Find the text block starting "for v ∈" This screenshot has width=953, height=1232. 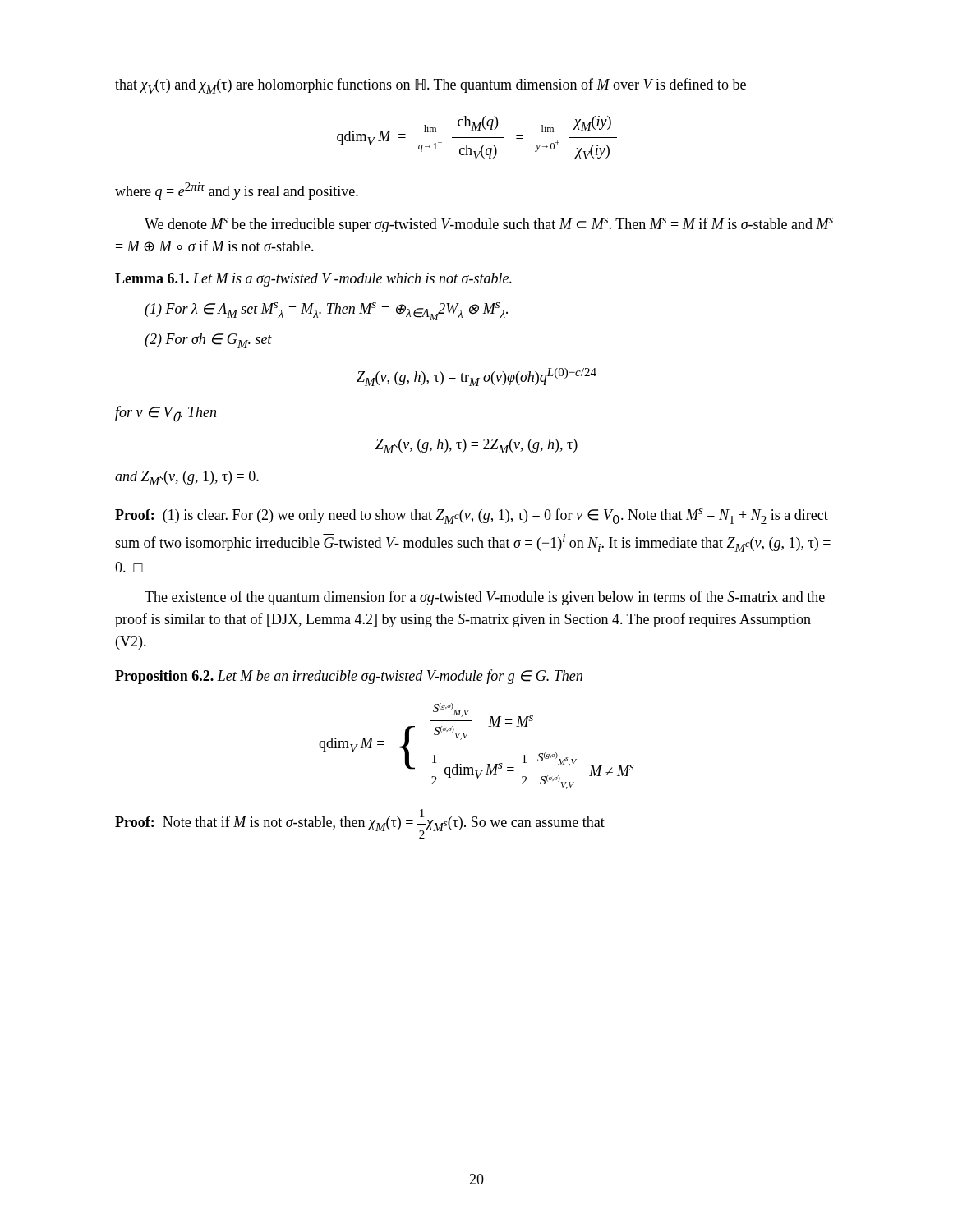tap(166, 414)
